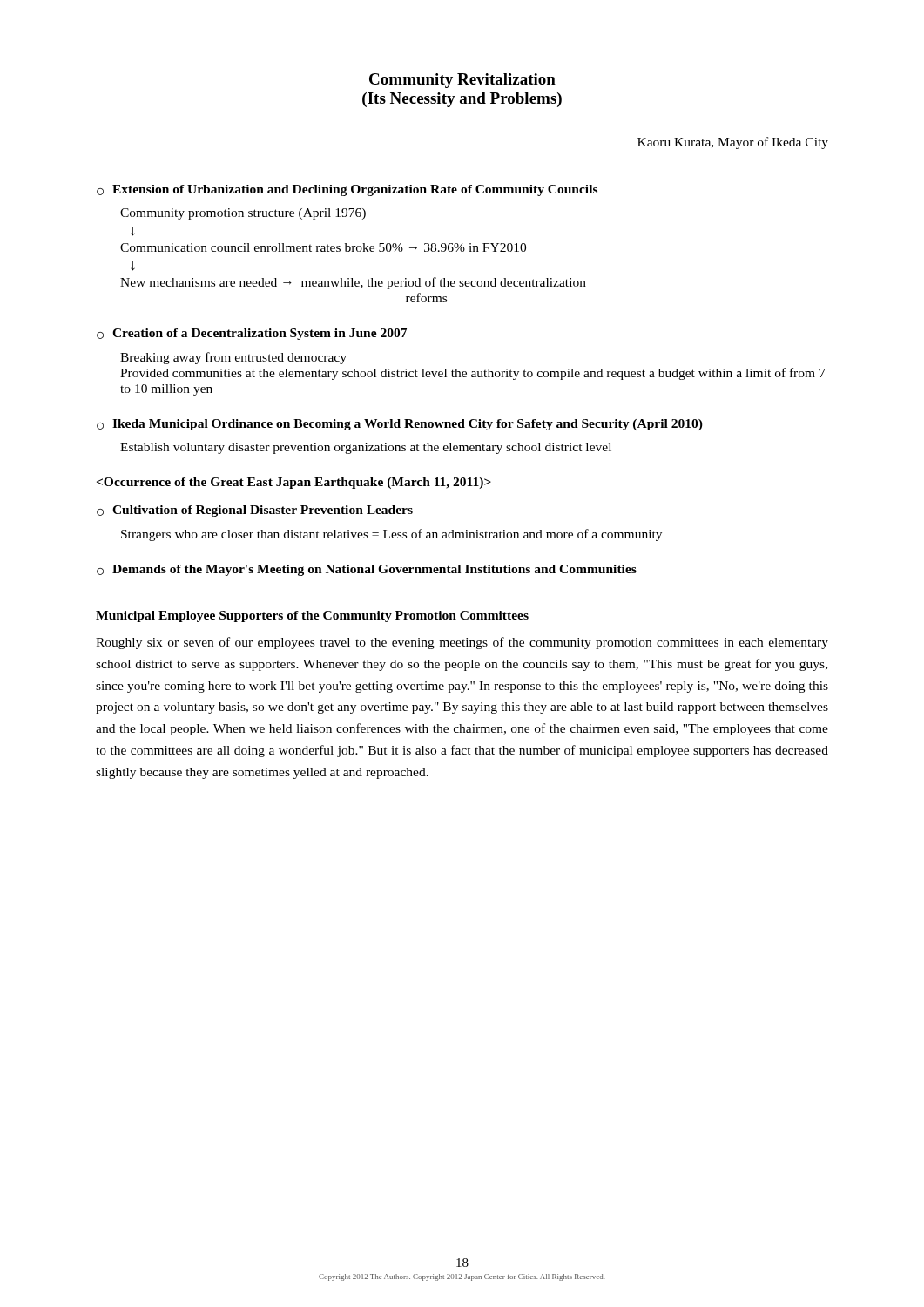Locate the section header containing "○ Extension of Urbanization and"

(347, 191)
